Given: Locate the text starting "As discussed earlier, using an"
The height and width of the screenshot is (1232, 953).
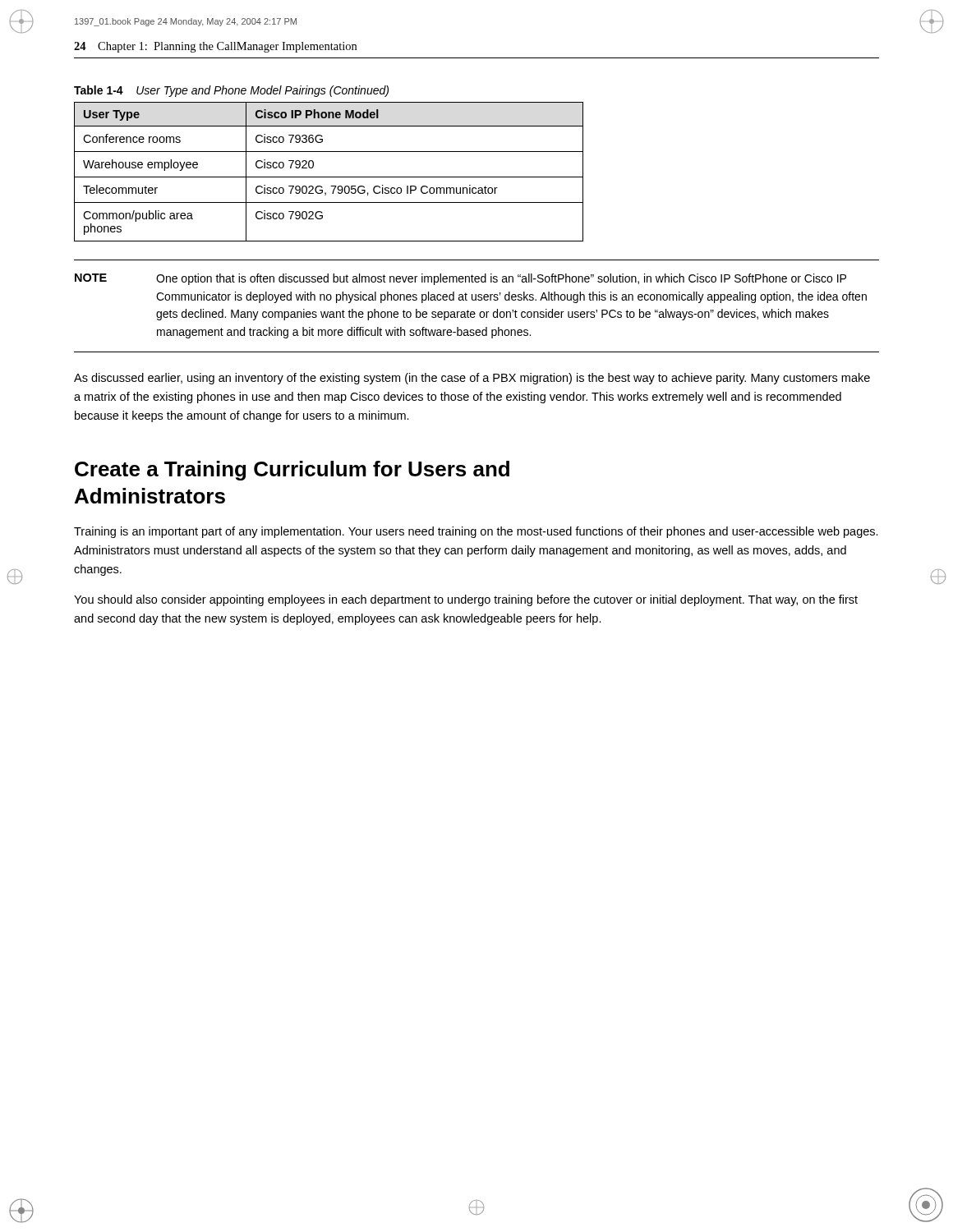Looking at the screenshot, I should [x=472, y=396].
